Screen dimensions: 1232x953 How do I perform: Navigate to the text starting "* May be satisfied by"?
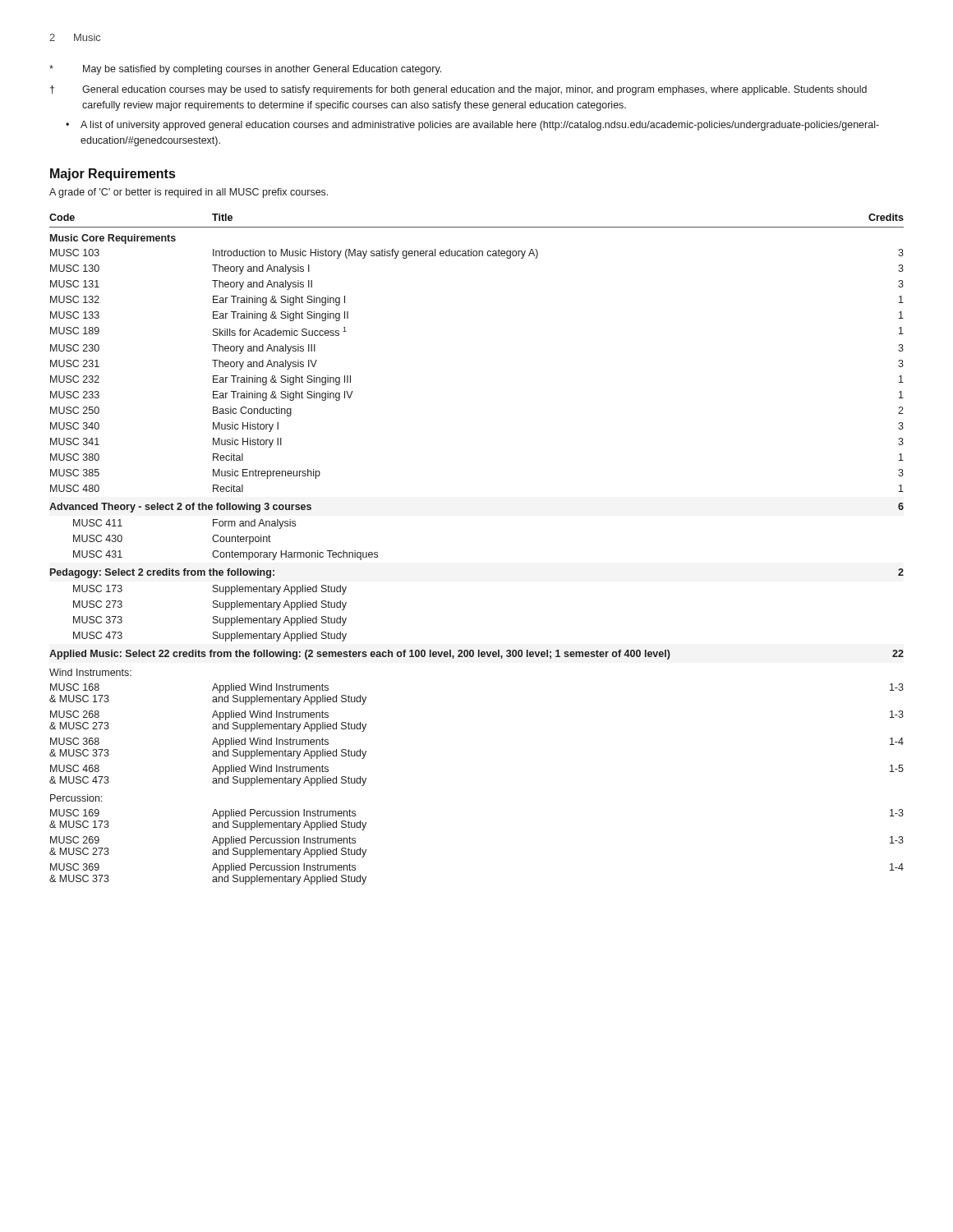tap(245, 70)
